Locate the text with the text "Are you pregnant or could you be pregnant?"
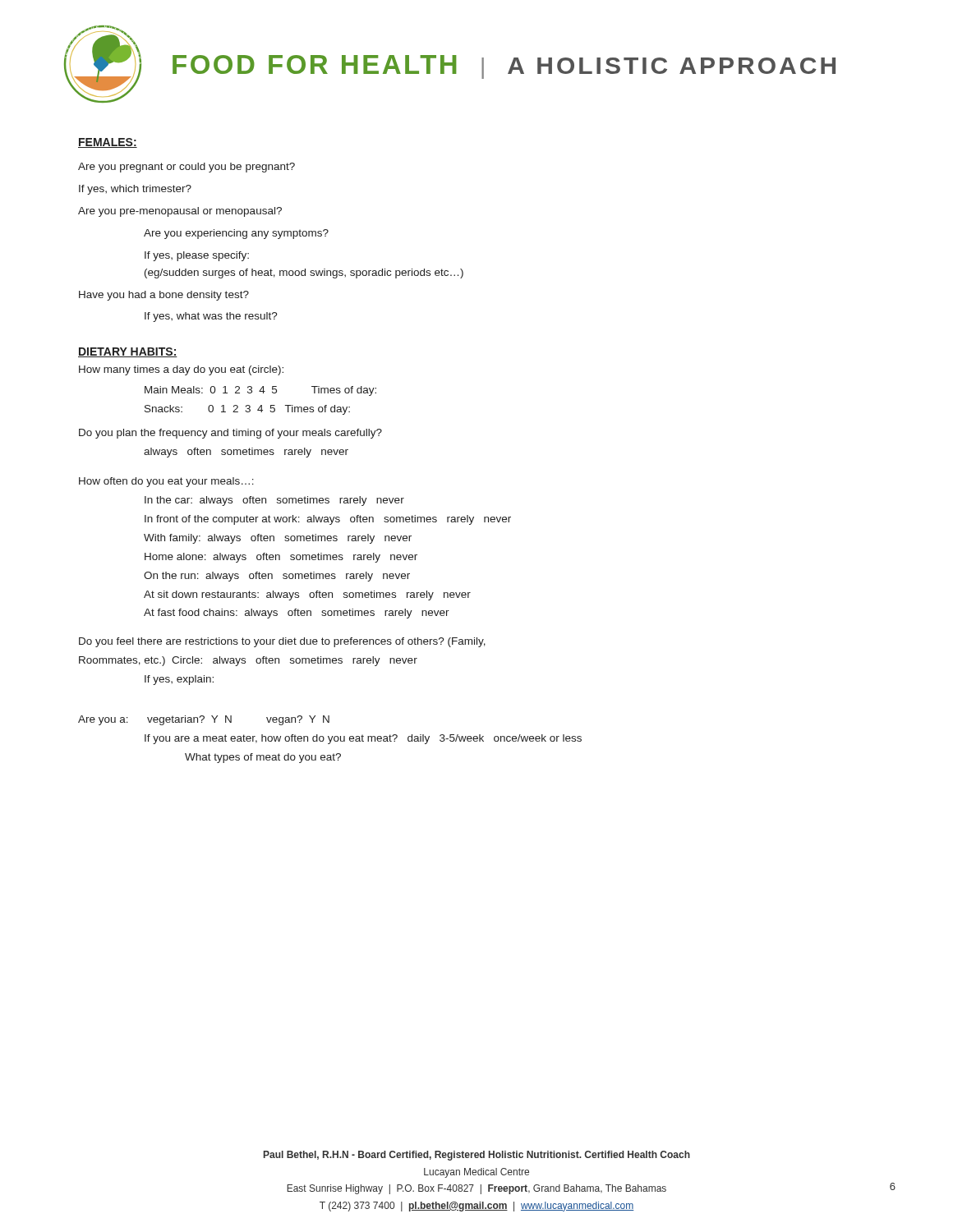Screen dimensions: 1232x953 (187, 166)
